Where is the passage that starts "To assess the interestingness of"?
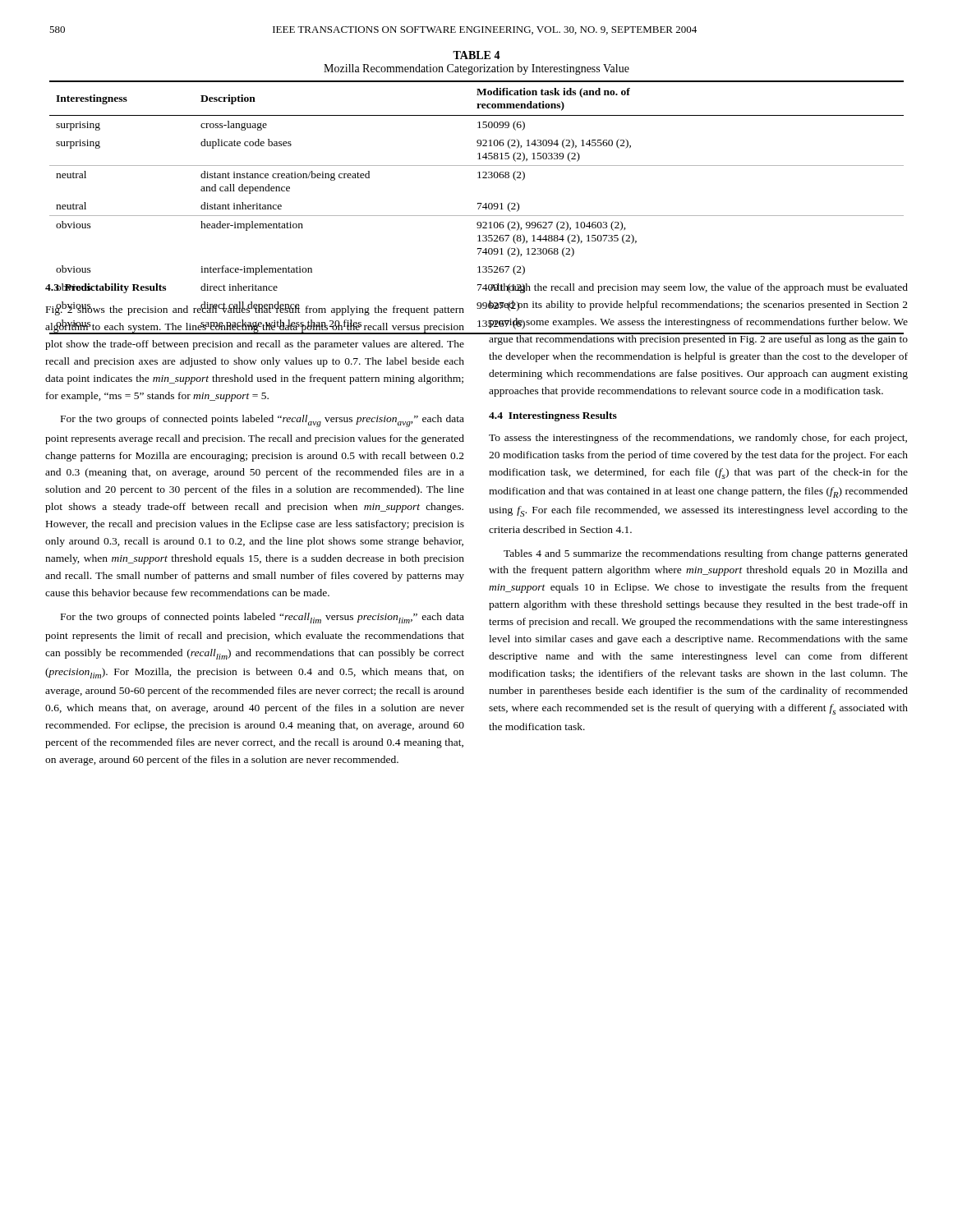 point(698,483)
